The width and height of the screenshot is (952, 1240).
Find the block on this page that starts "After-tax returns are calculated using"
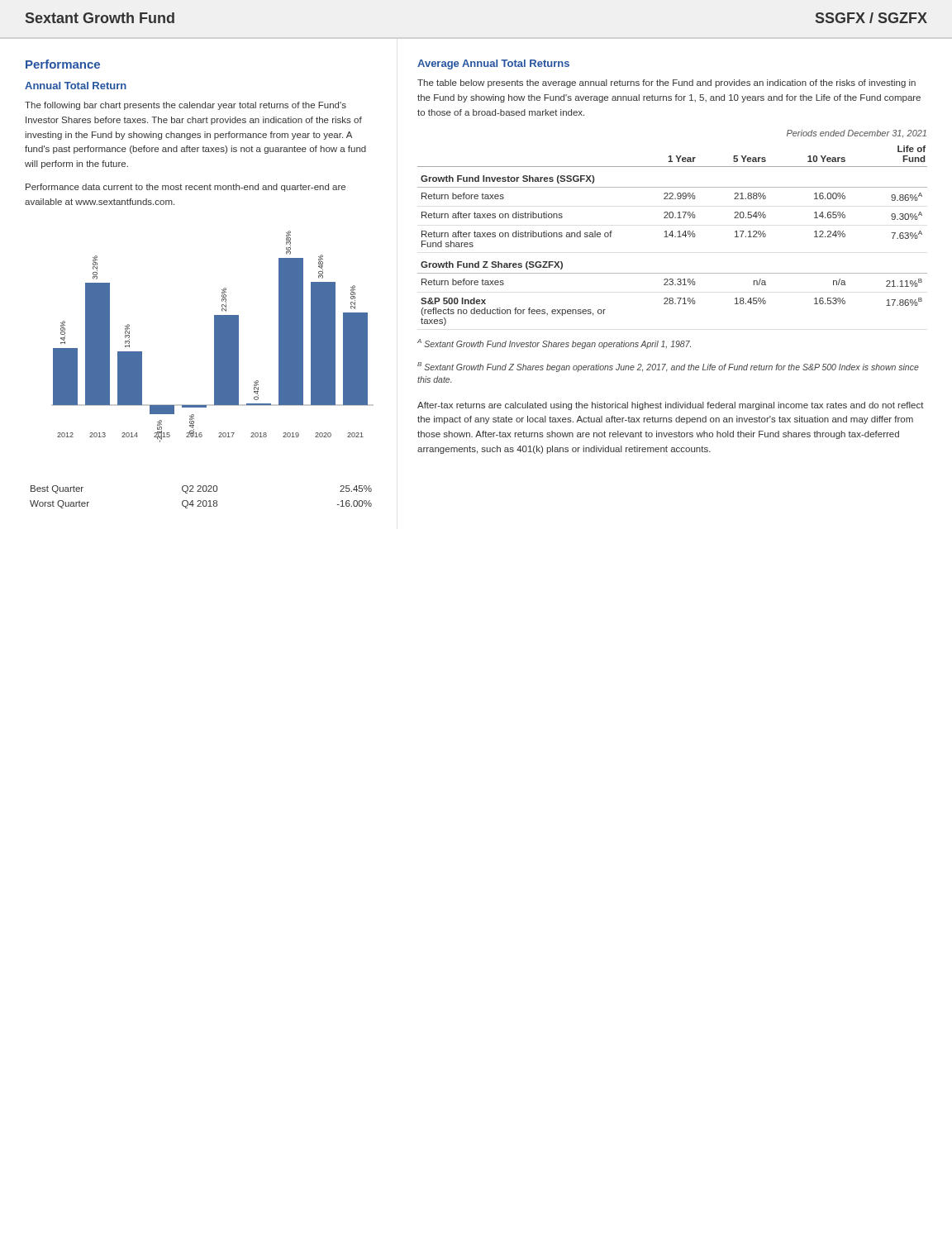point(672,428)
